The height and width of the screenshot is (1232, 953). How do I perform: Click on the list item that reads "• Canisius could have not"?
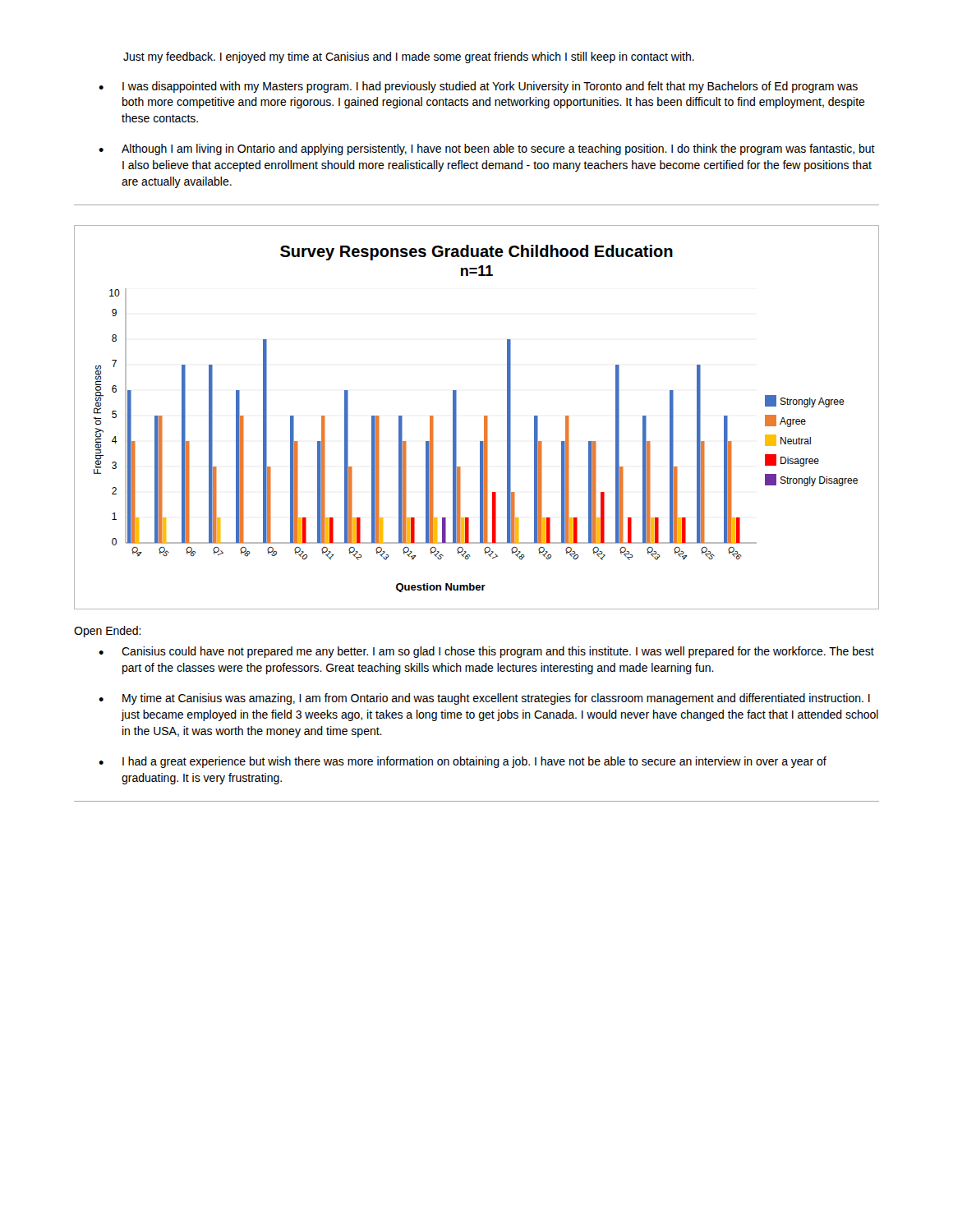coord(489,660)
